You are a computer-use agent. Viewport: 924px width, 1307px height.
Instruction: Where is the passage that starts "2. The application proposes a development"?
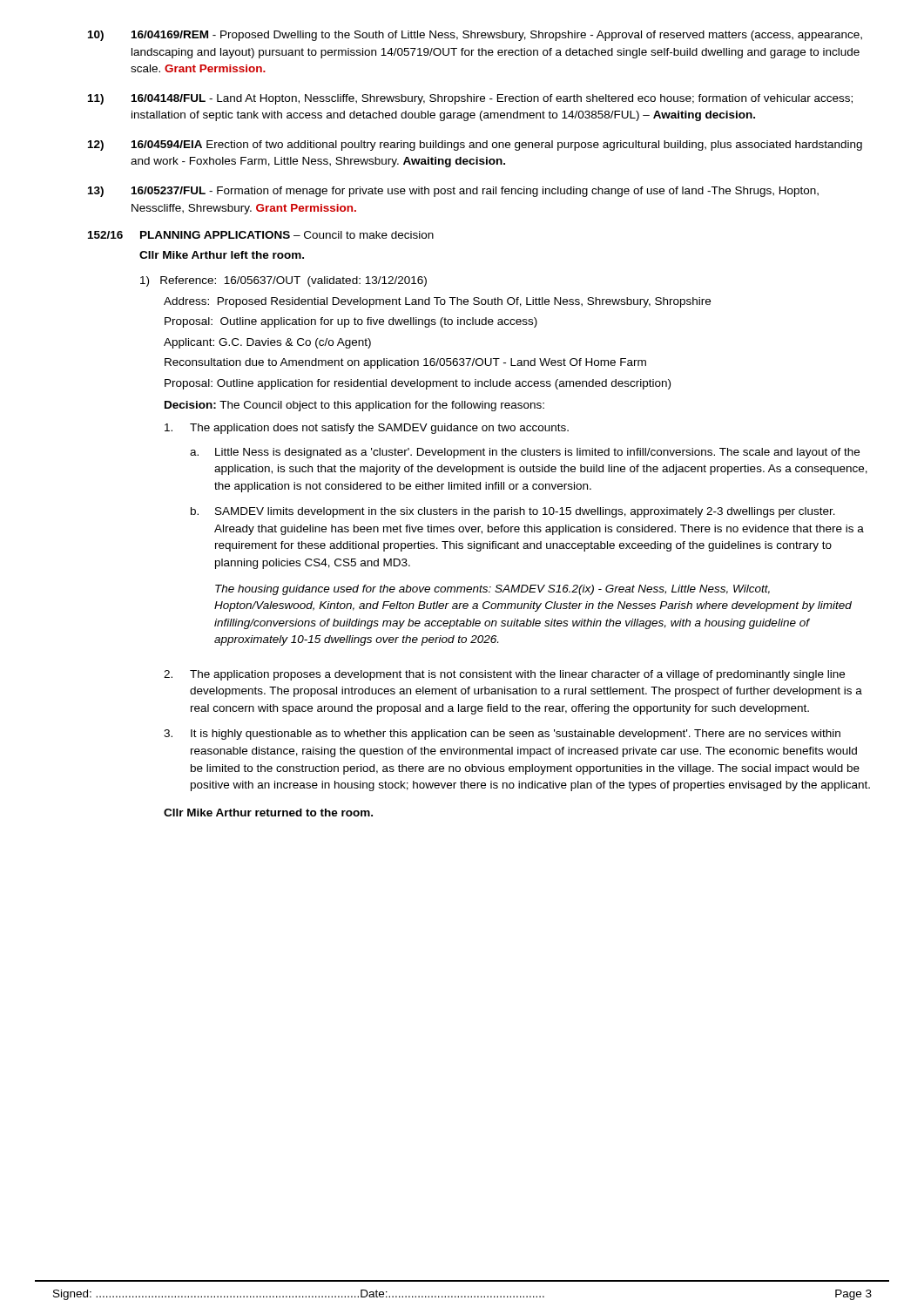518,691
